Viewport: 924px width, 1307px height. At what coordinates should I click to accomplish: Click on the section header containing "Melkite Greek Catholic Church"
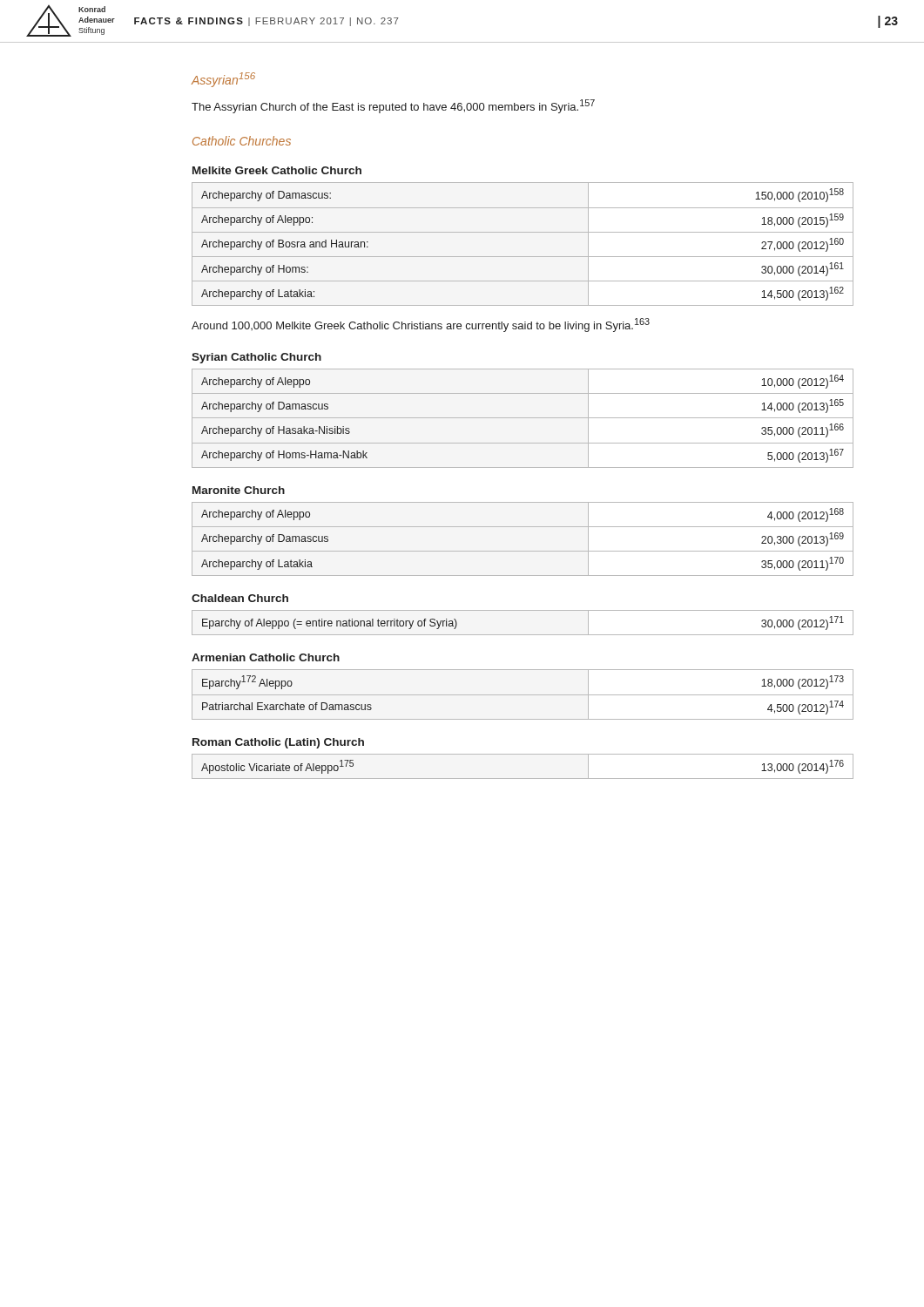277,171
